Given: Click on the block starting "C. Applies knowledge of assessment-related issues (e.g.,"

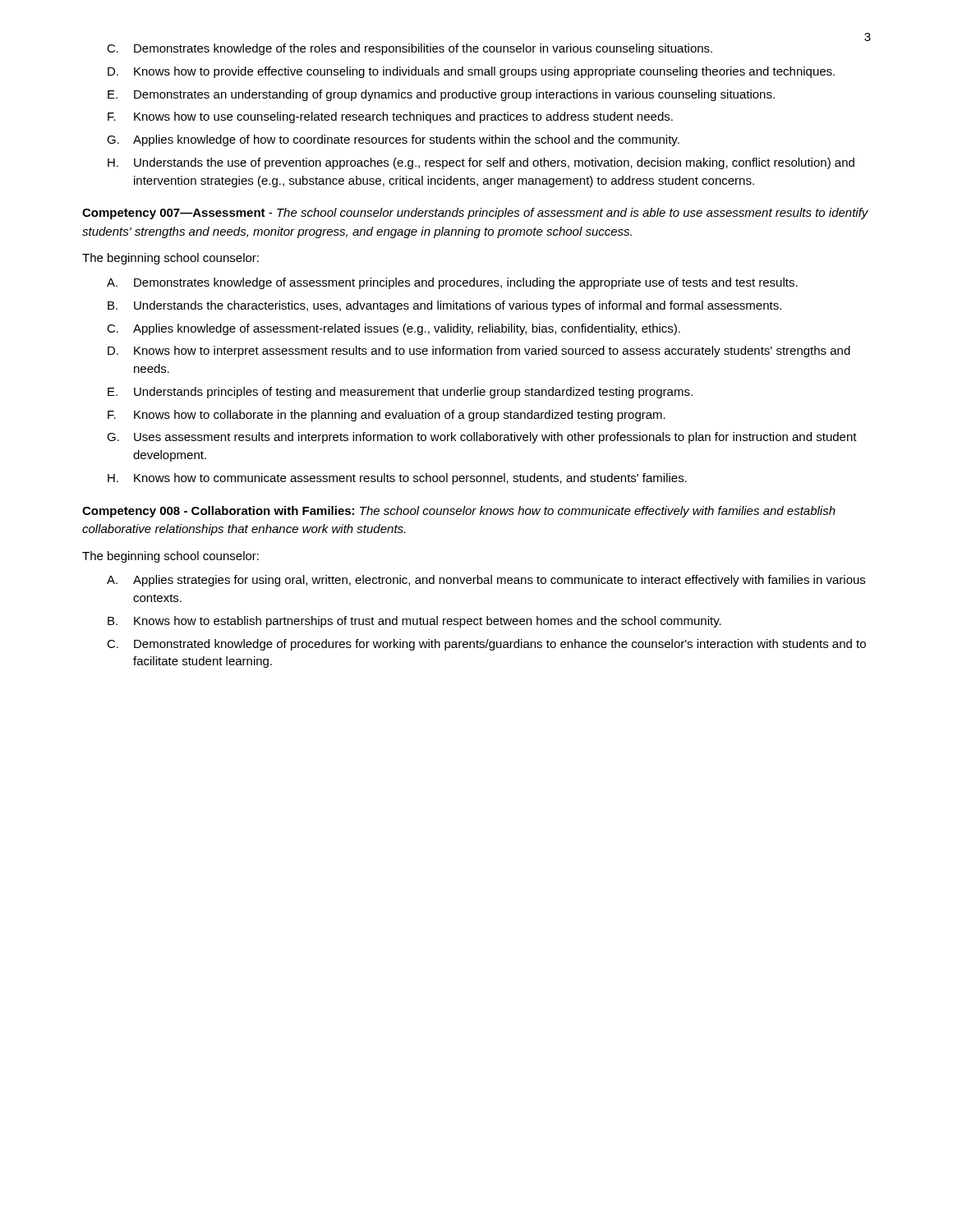Looking at the screenshot, I should click(489, 328).
